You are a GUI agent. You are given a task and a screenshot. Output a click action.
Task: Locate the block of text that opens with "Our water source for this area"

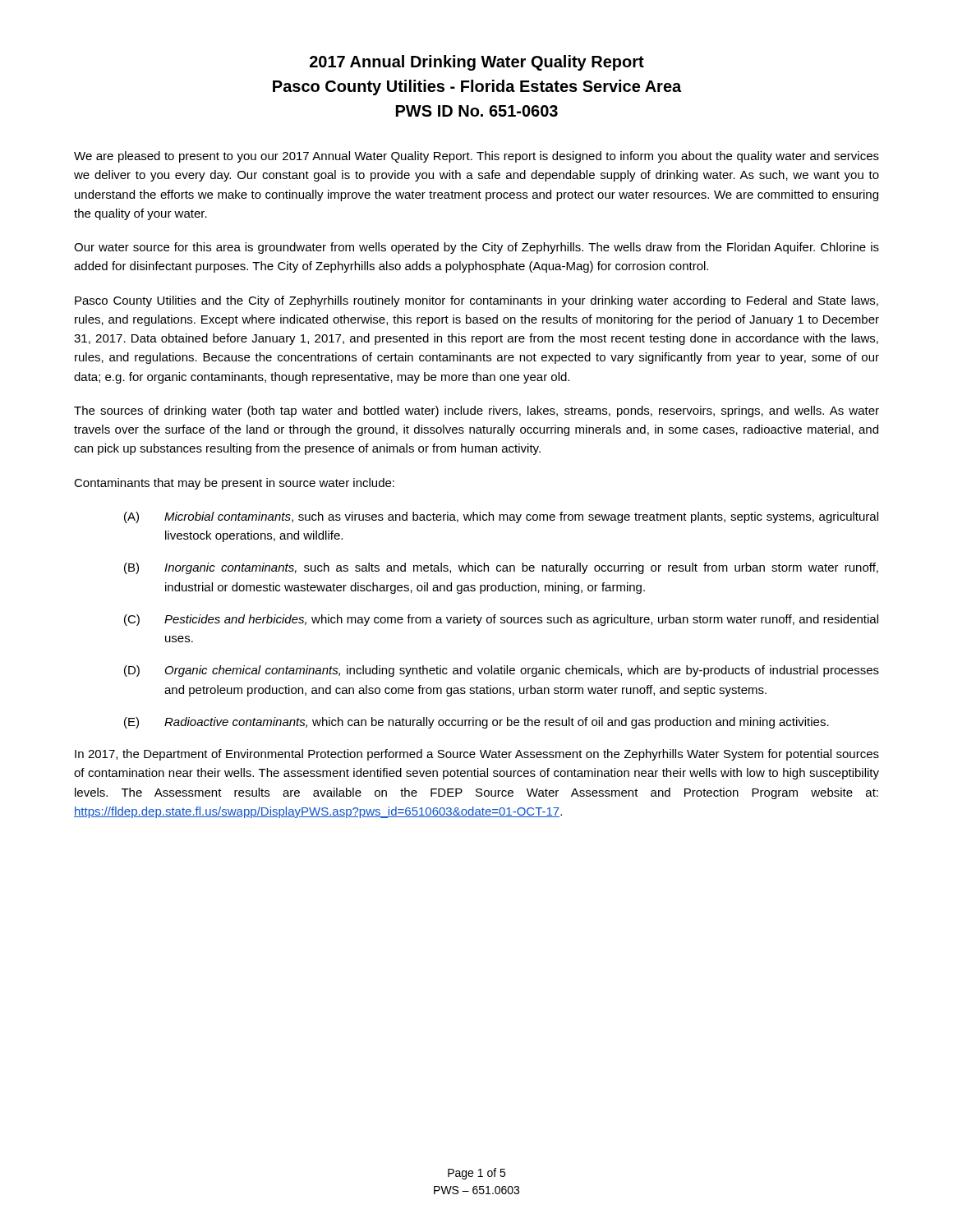tap(476, 256)
